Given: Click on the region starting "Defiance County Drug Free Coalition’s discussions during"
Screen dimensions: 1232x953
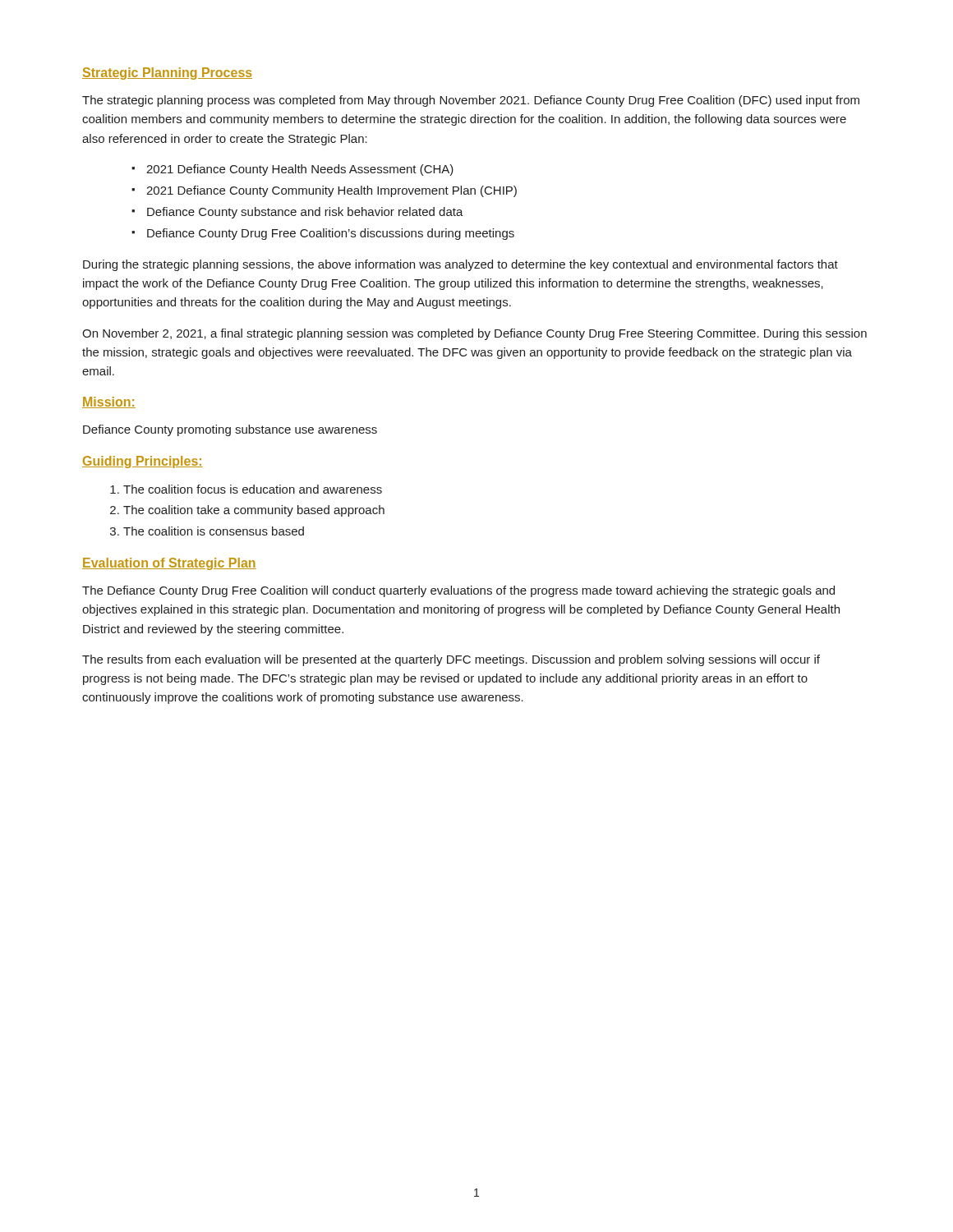Looking at the screenshot, I should pyautogui.click(x=330, y=233).
